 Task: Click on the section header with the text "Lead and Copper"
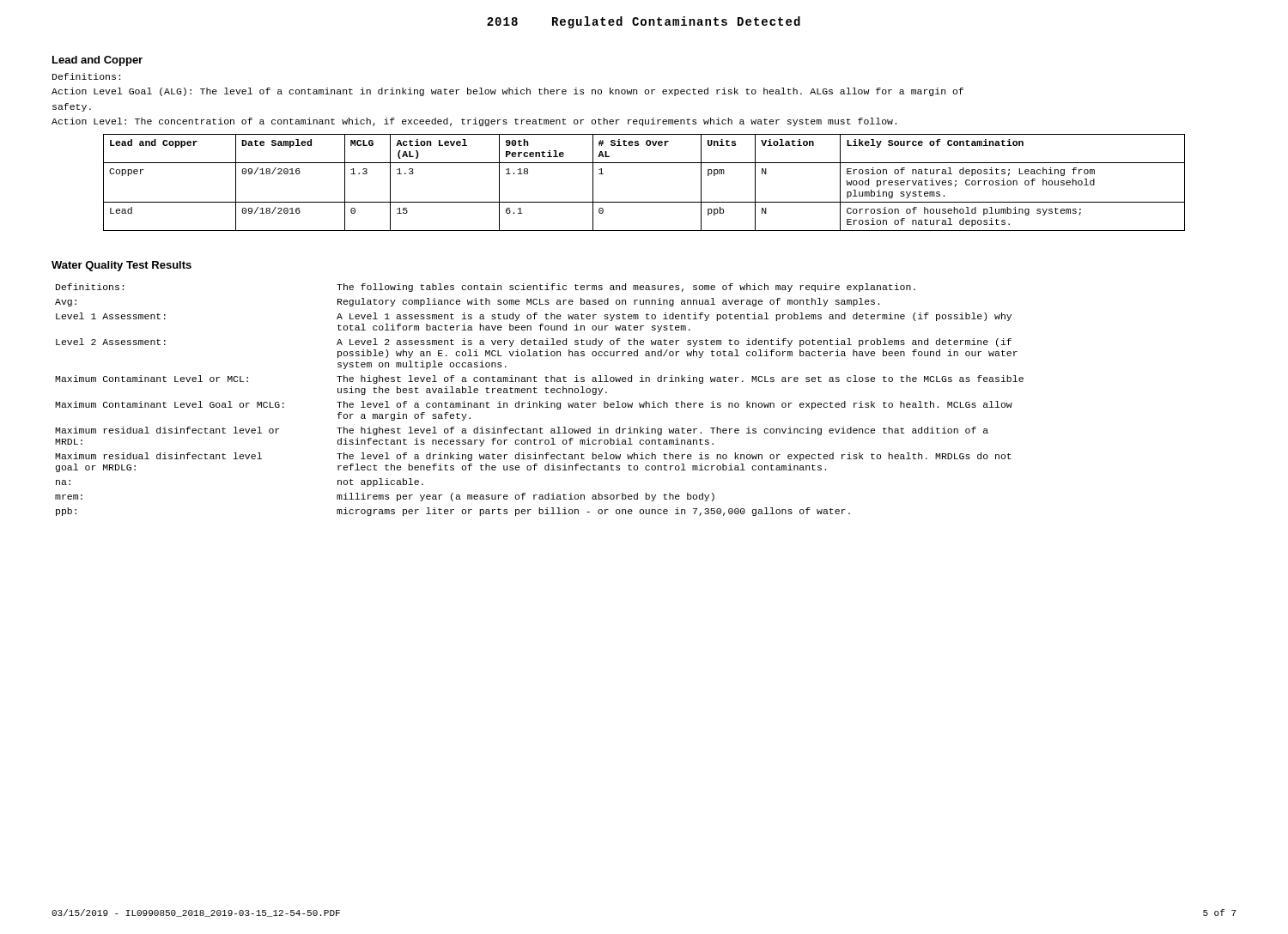click(97, 60)
